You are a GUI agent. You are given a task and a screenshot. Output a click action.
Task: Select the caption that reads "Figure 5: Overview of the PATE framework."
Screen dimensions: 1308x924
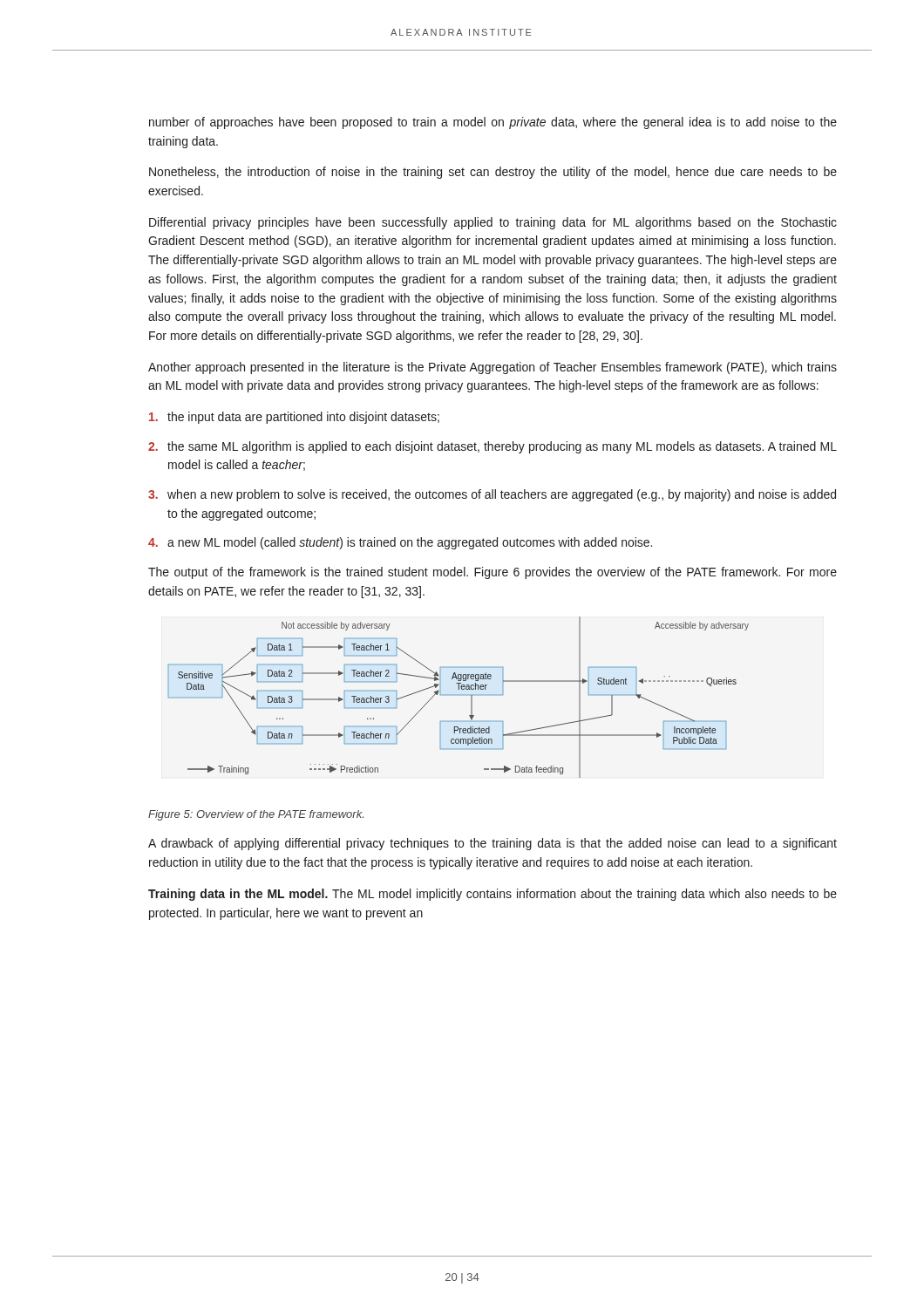[x=257, y=814]
